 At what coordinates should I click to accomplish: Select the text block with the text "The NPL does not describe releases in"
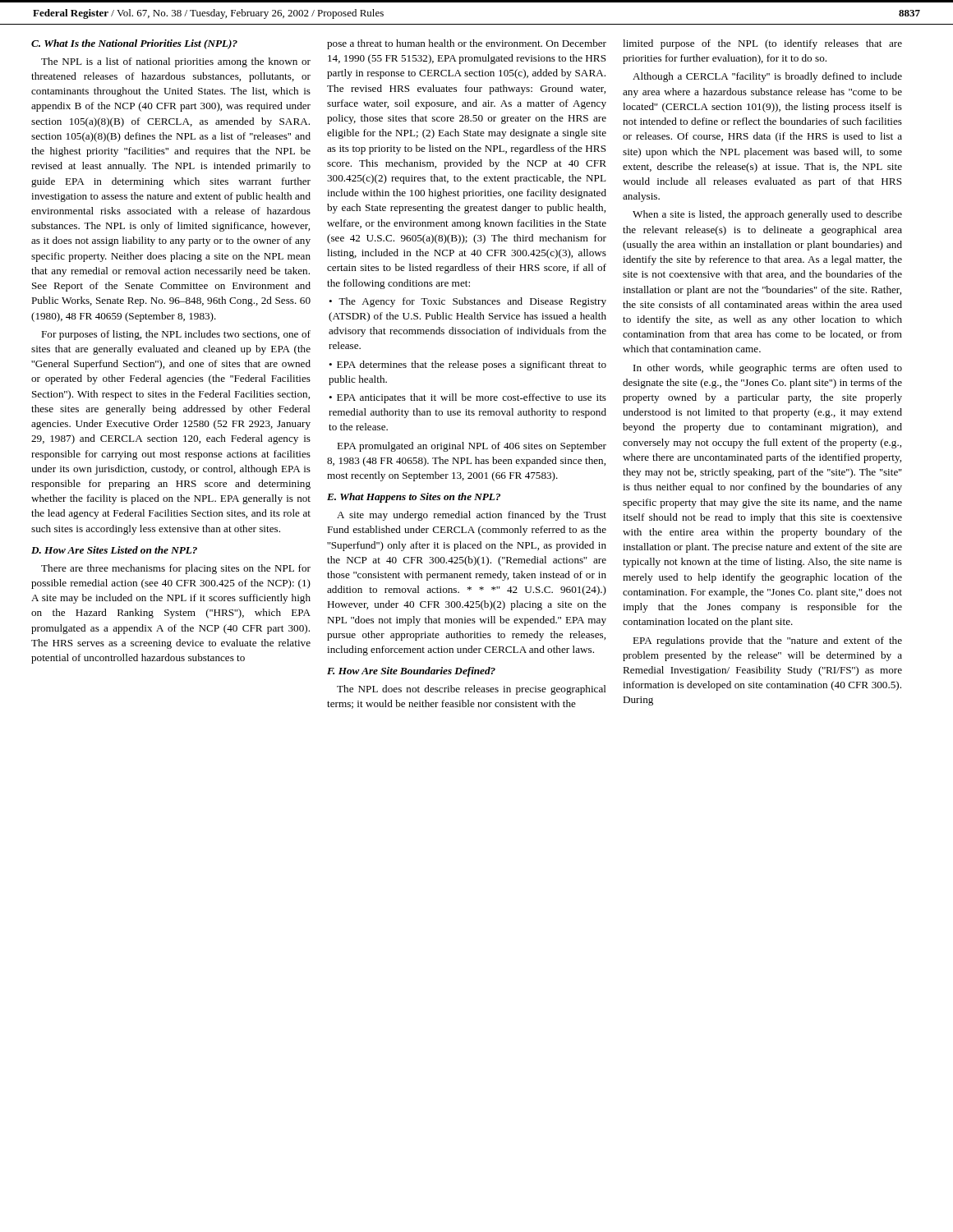467,696
